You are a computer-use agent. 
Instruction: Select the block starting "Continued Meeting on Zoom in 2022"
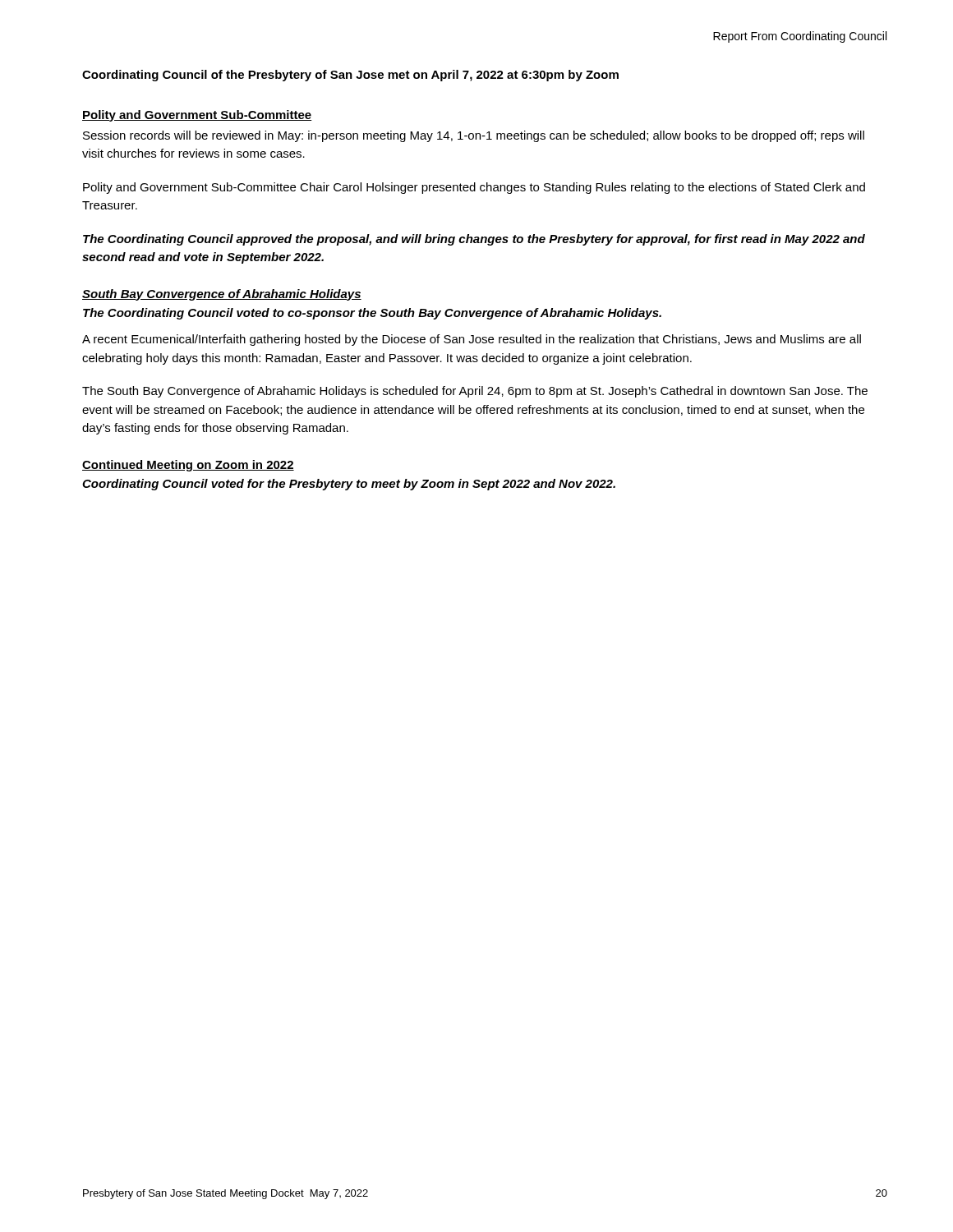click(188, 464)
